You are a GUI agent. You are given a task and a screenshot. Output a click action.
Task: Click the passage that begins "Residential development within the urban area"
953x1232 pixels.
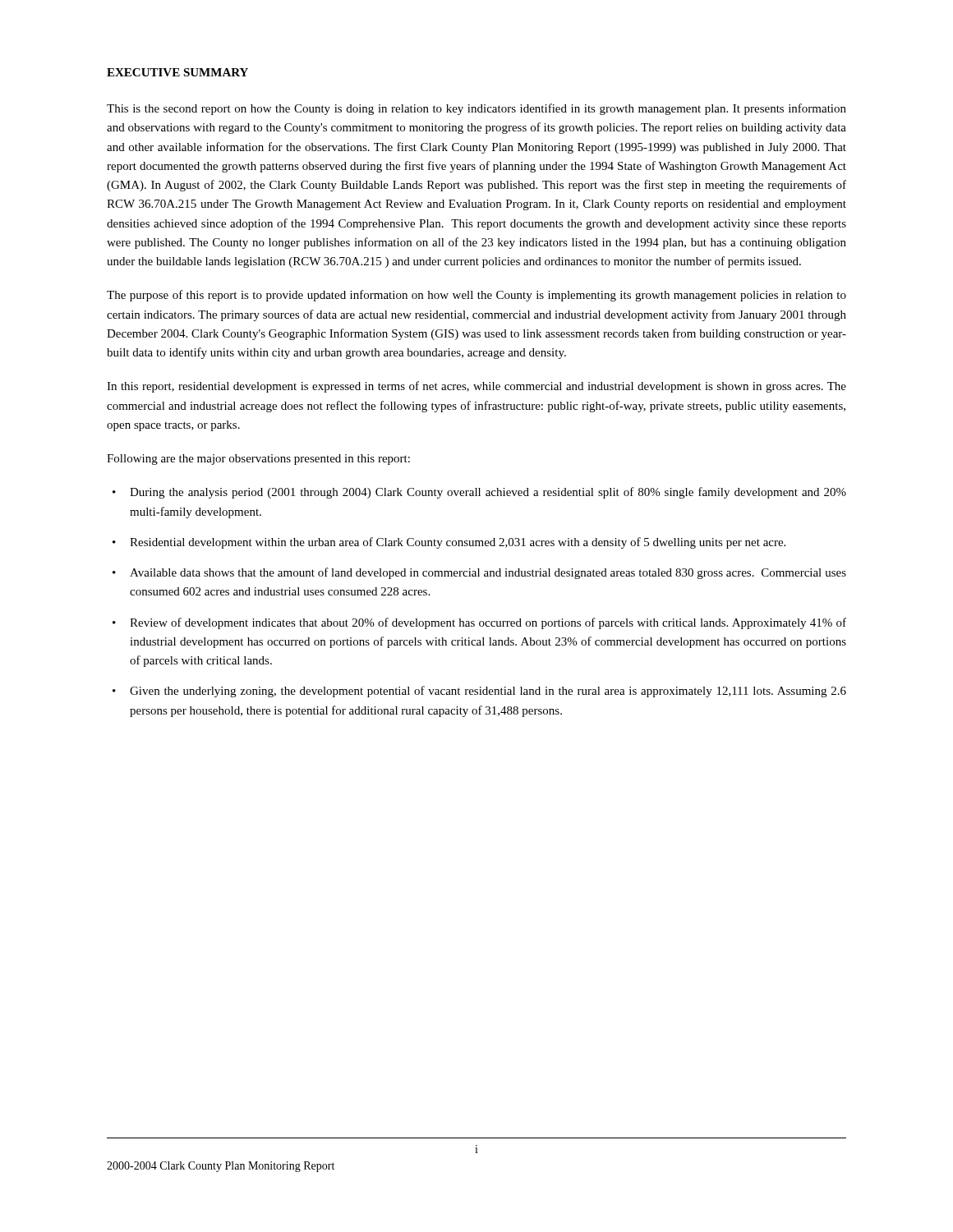458,542
